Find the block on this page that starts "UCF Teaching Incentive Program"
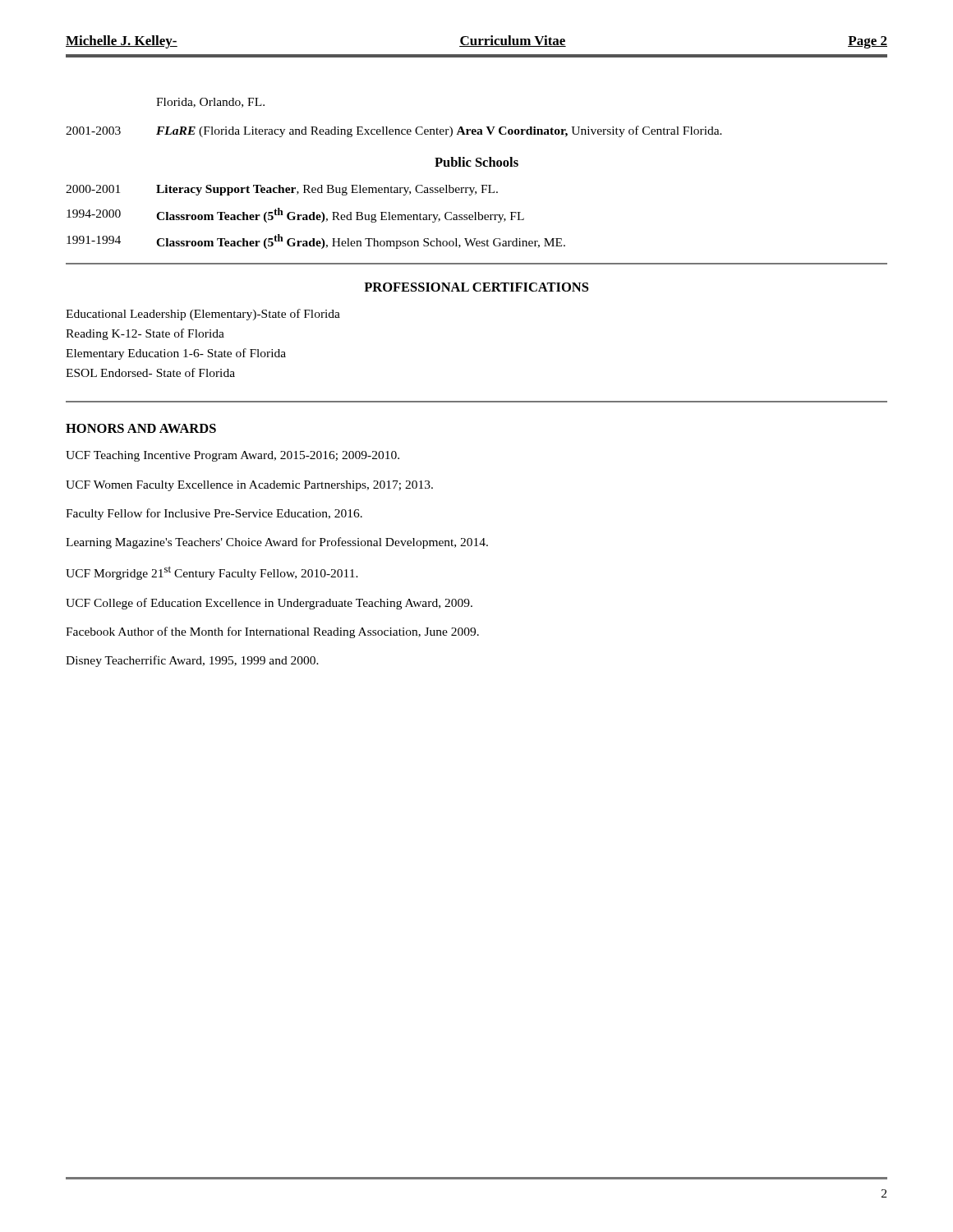 pyautogui.click(x=233, y=455)
